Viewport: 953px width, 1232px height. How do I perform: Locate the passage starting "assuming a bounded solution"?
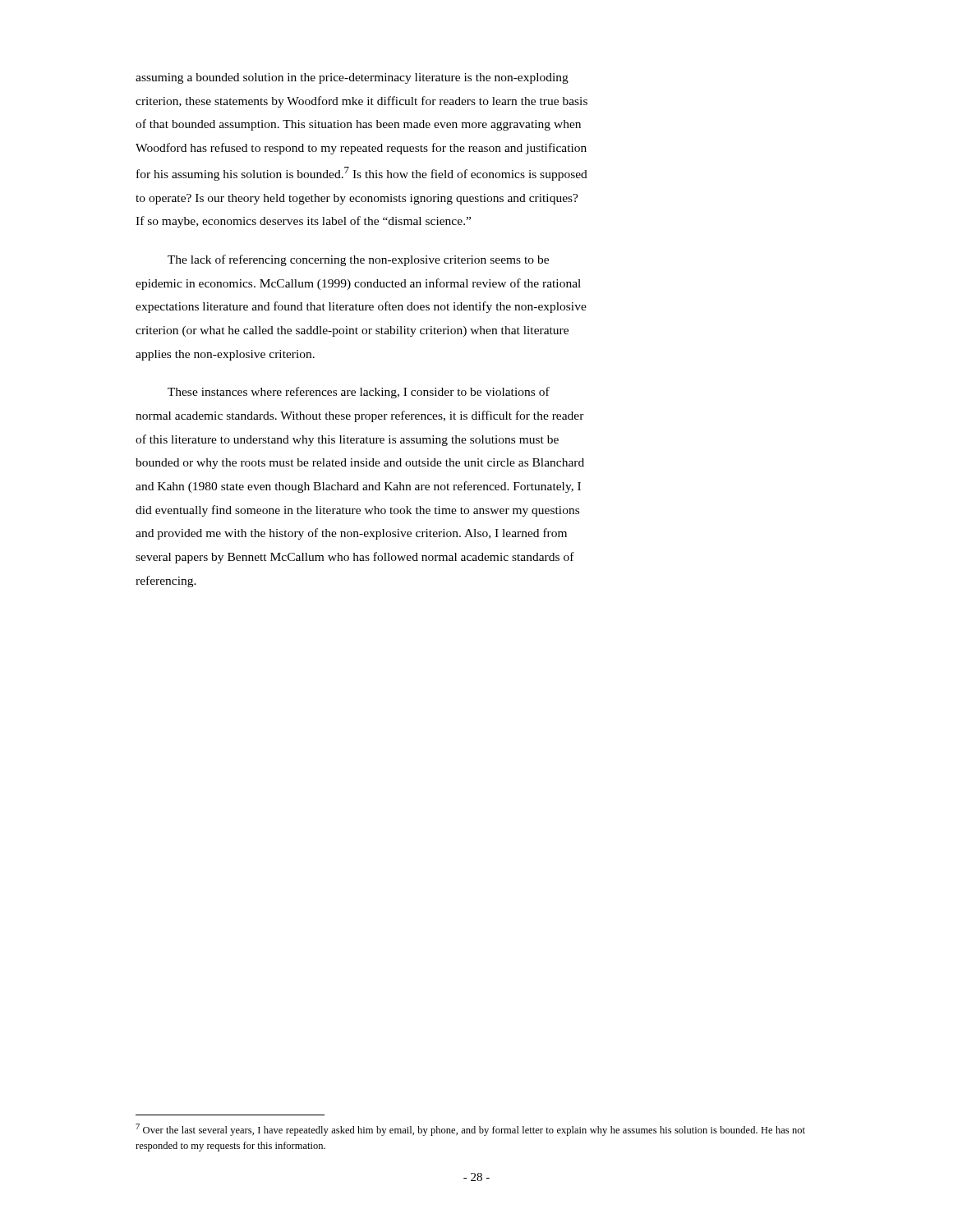470,149
